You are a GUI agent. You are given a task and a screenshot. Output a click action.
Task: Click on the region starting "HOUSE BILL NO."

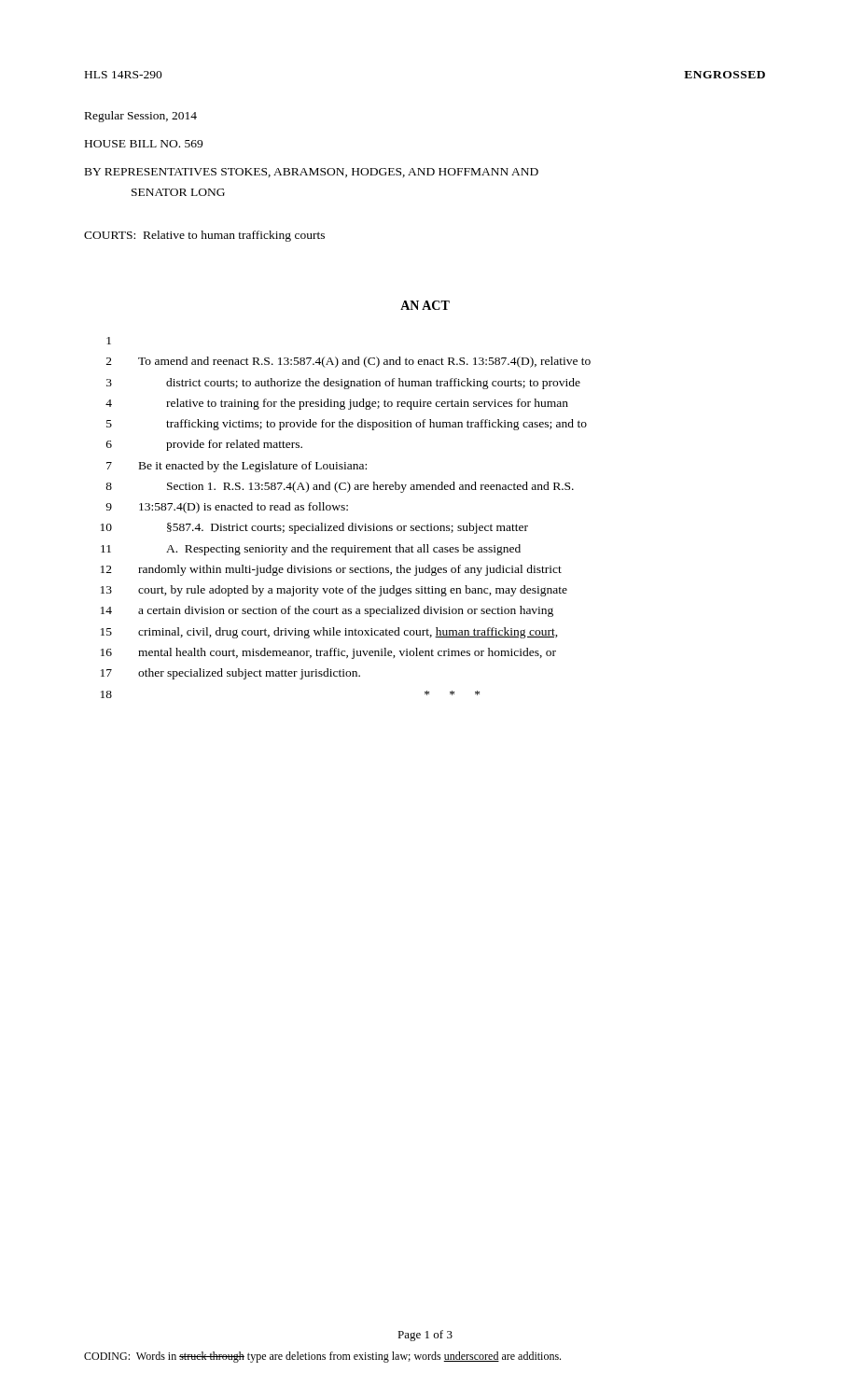pos(144,143)
